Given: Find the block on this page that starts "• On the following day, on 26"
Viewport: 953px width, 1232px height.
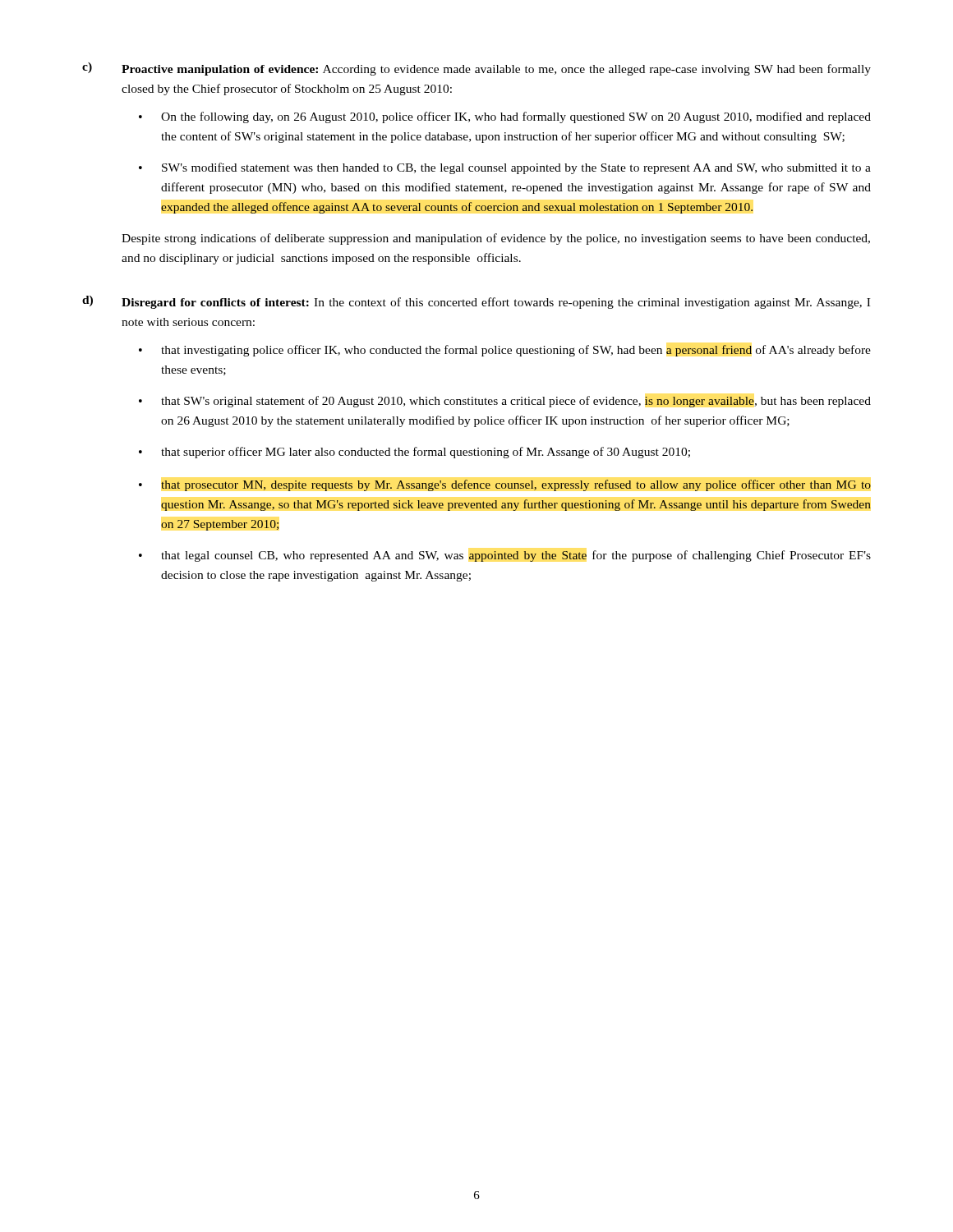Looking at the screenshot, I should coord(504,127).
